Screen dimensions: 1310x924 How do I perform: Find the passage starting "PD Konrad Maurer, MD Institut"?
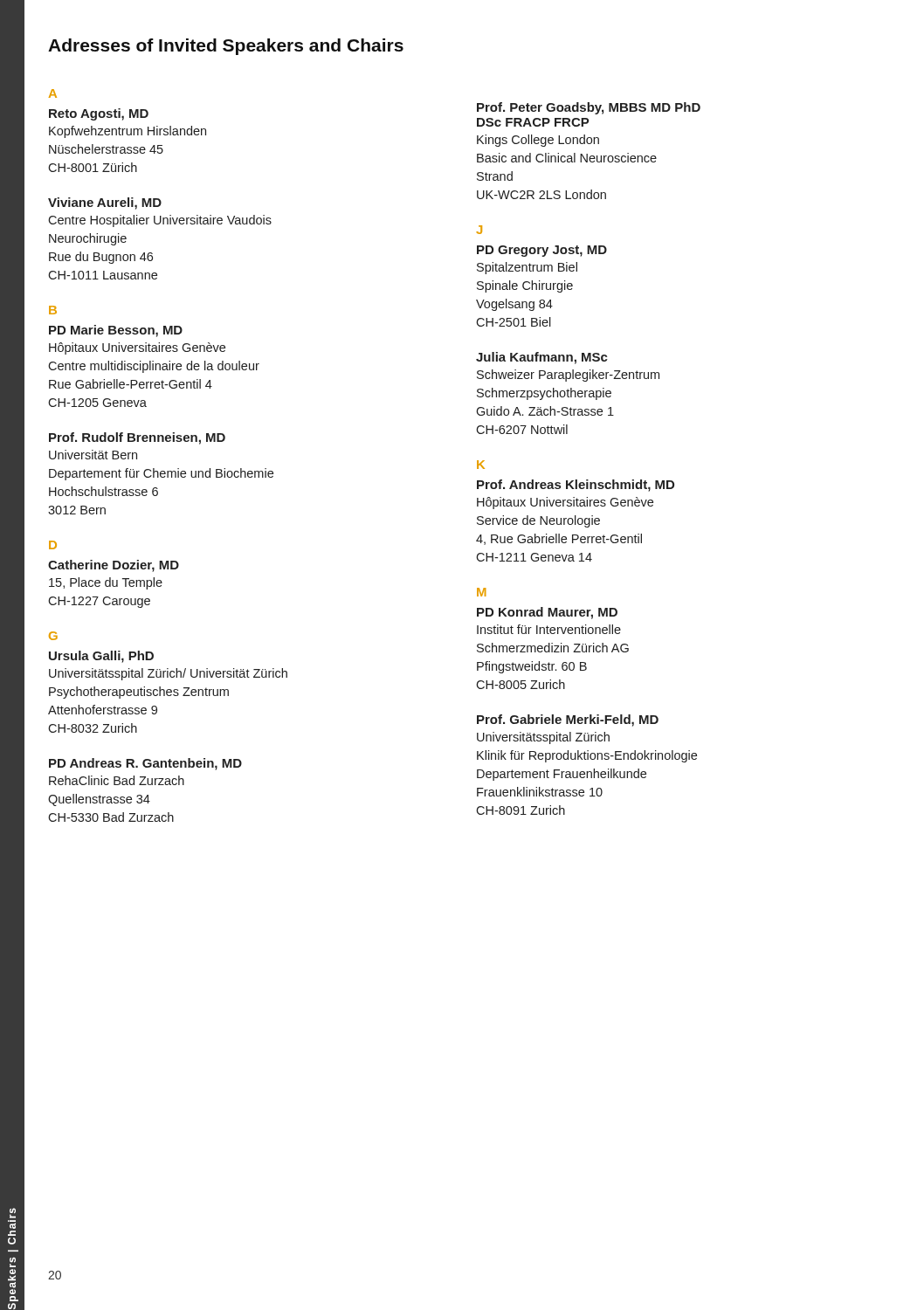pyautogui.click(x=547, y=613)
